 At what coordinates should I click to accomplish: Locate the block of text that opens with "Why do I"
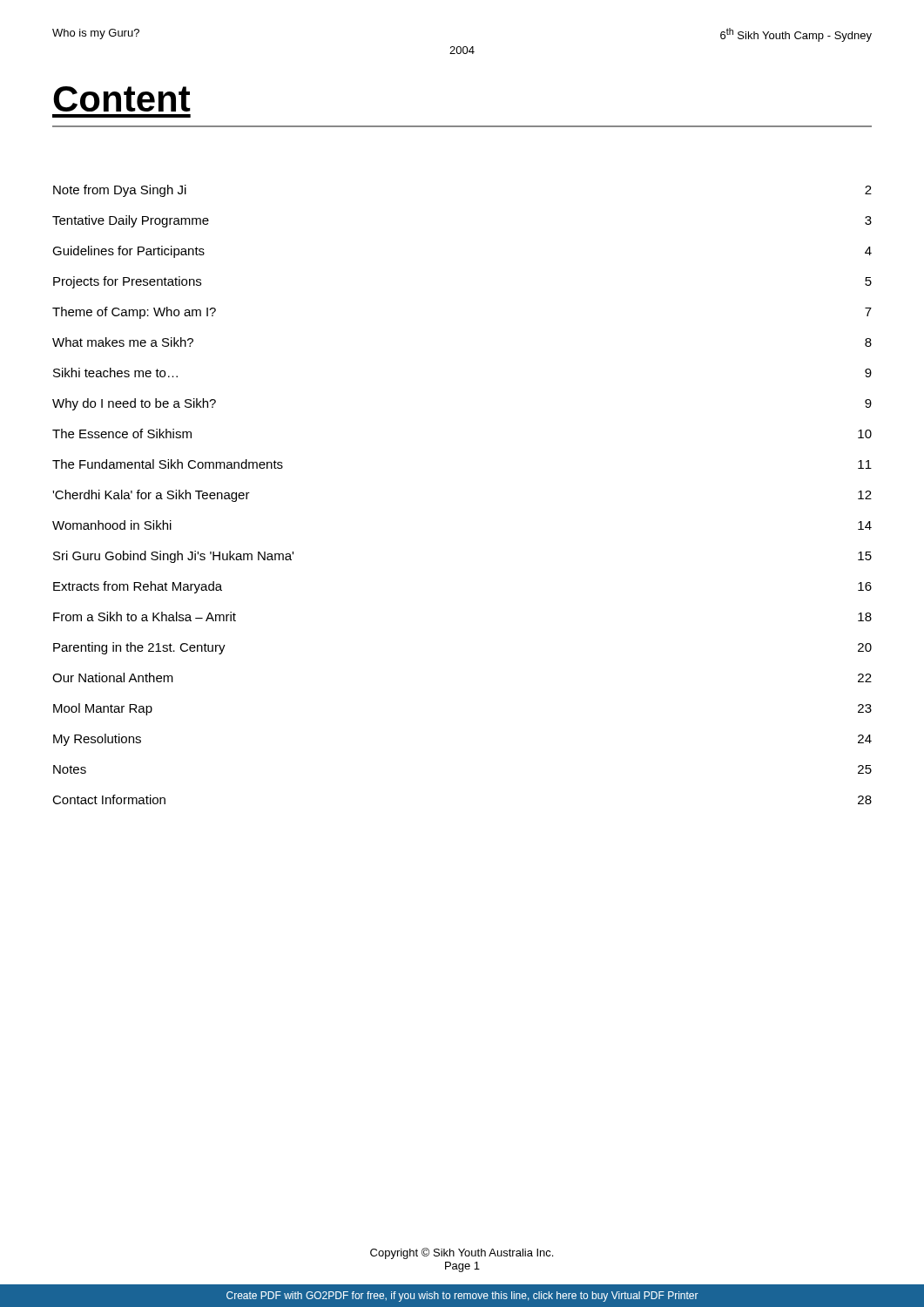[x=131, y=404]
